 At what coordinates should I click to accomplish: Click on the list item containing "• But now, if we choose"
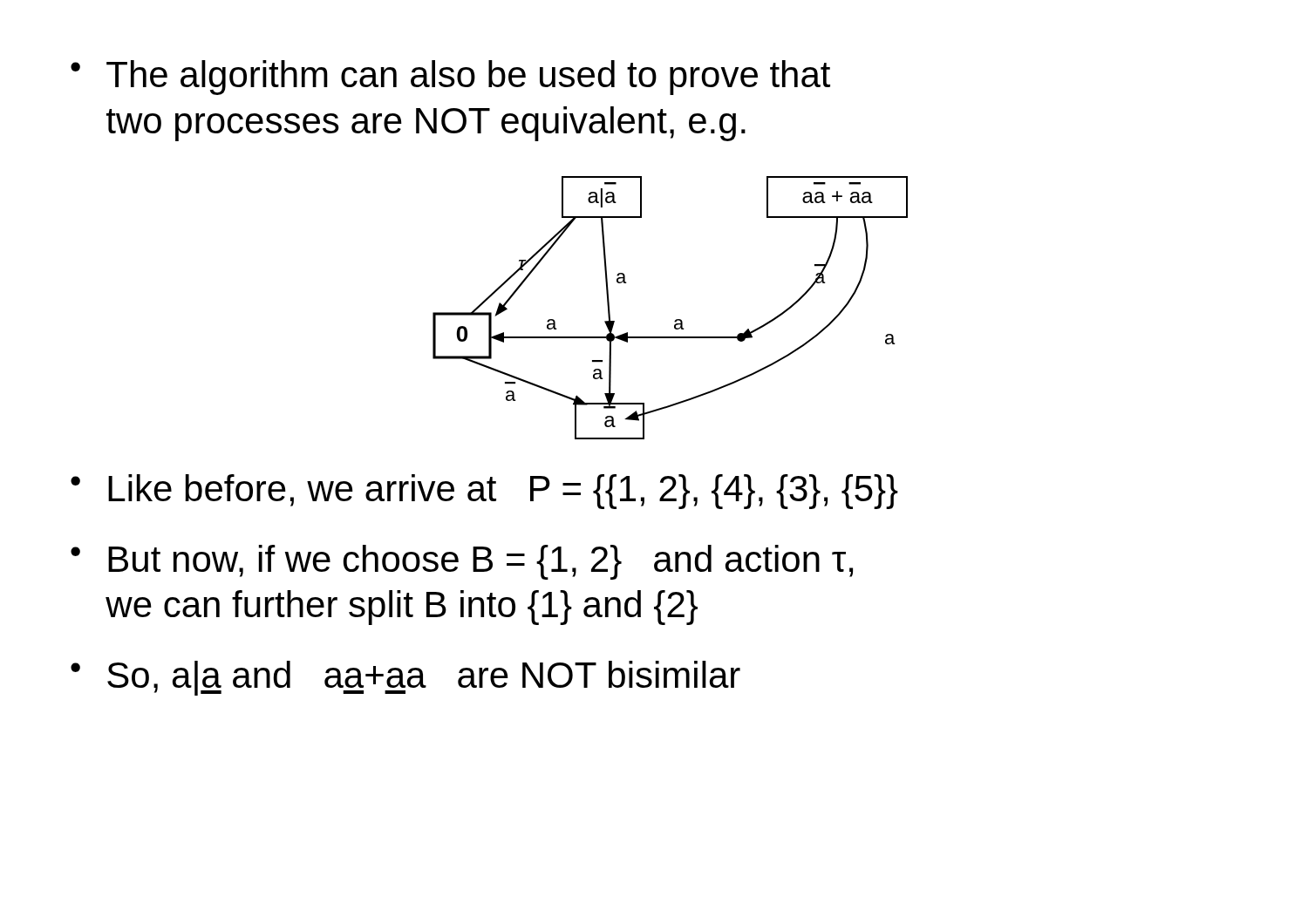pyautogui.click(x=463, y=582)
